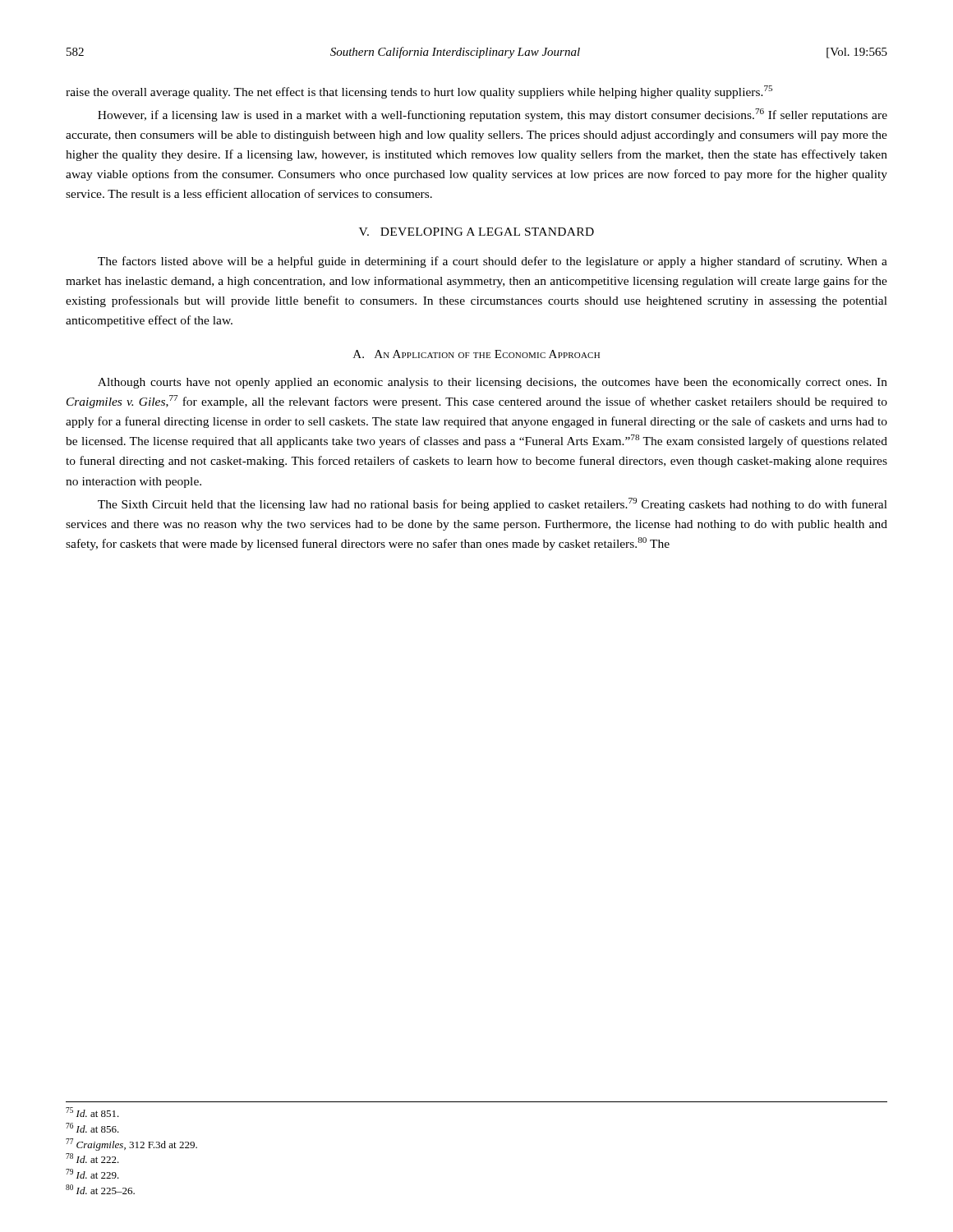
Task: Where is the passage that starts "However, if a licensing law is used"?
Action: pos(476,154)
